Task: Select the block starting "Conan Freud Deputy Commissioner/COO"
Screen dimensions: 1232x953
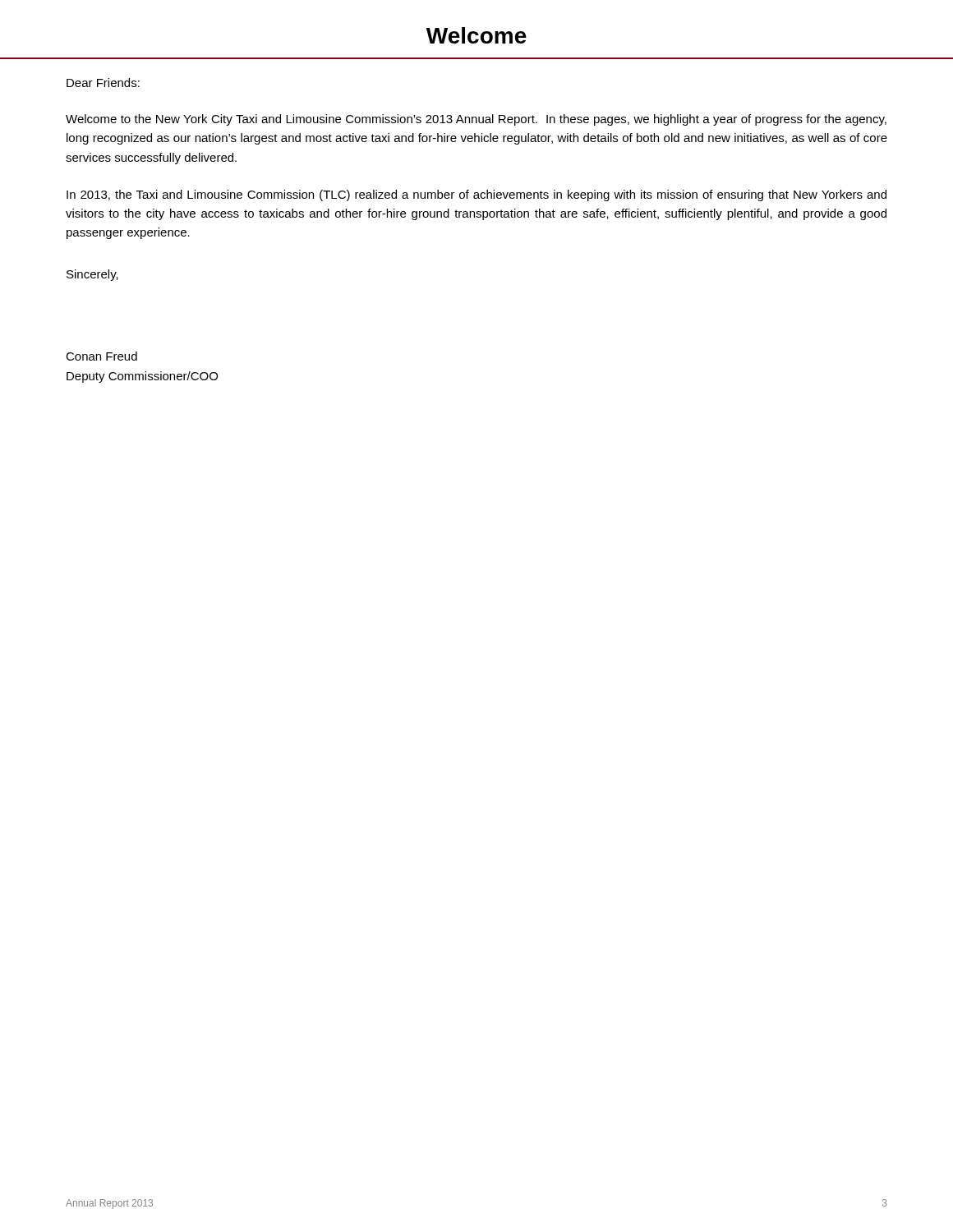Action: coord(142,365)
